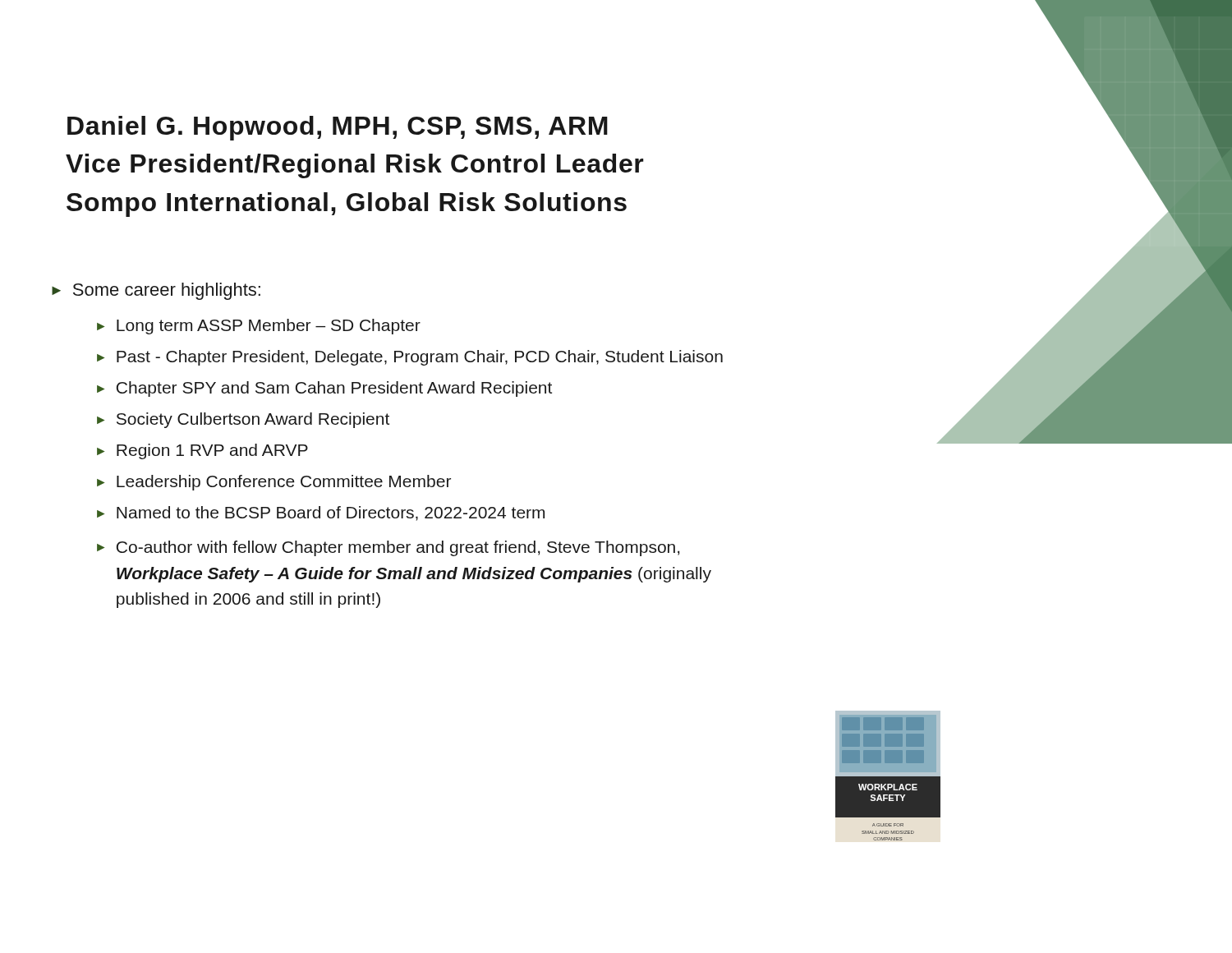1232x953 pixels.
Task: Click the passage that begins "► Region 1 RVP and"
Action: pos(201,450)
